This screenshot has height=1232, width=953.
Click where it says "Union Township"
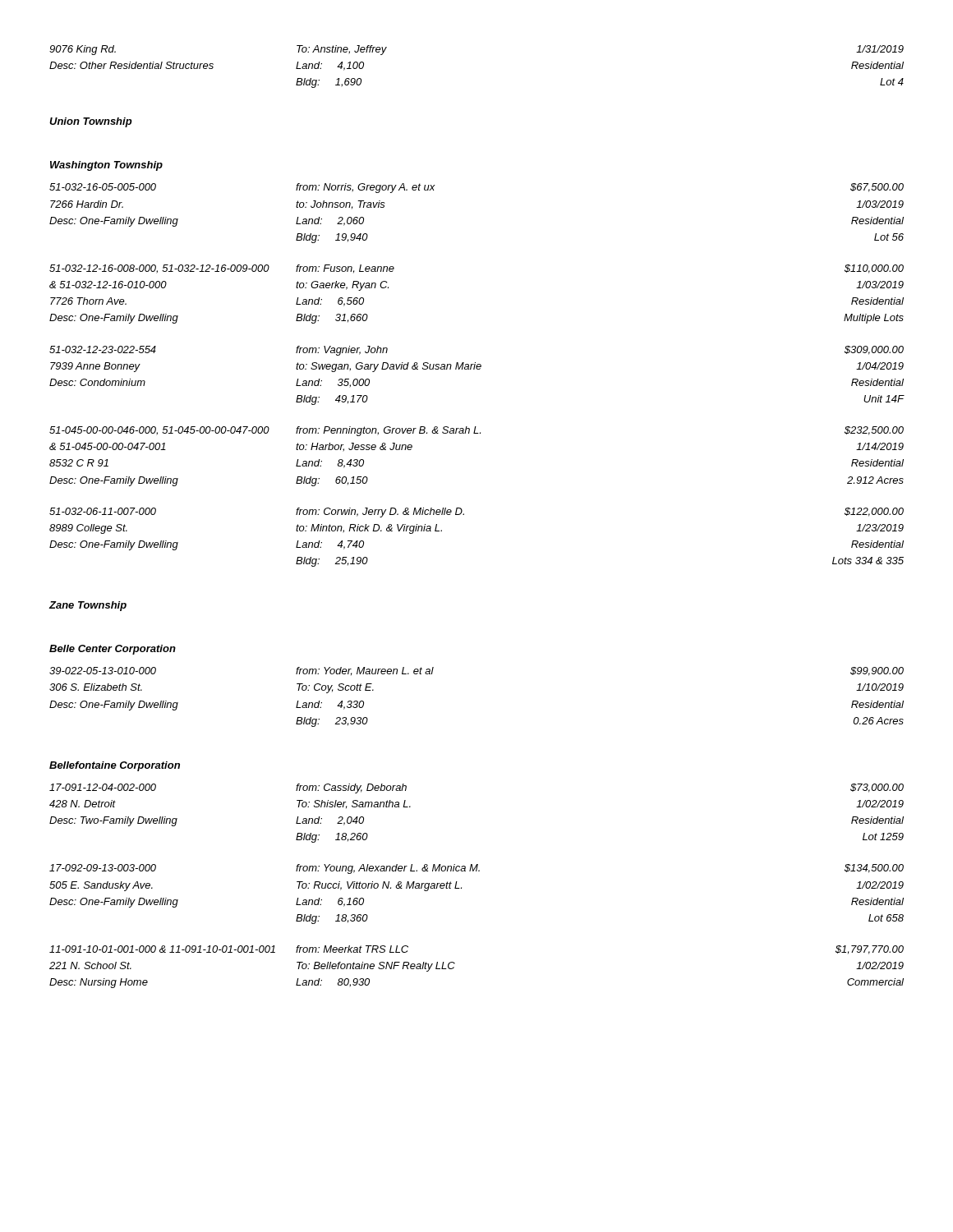click(91, 121)
